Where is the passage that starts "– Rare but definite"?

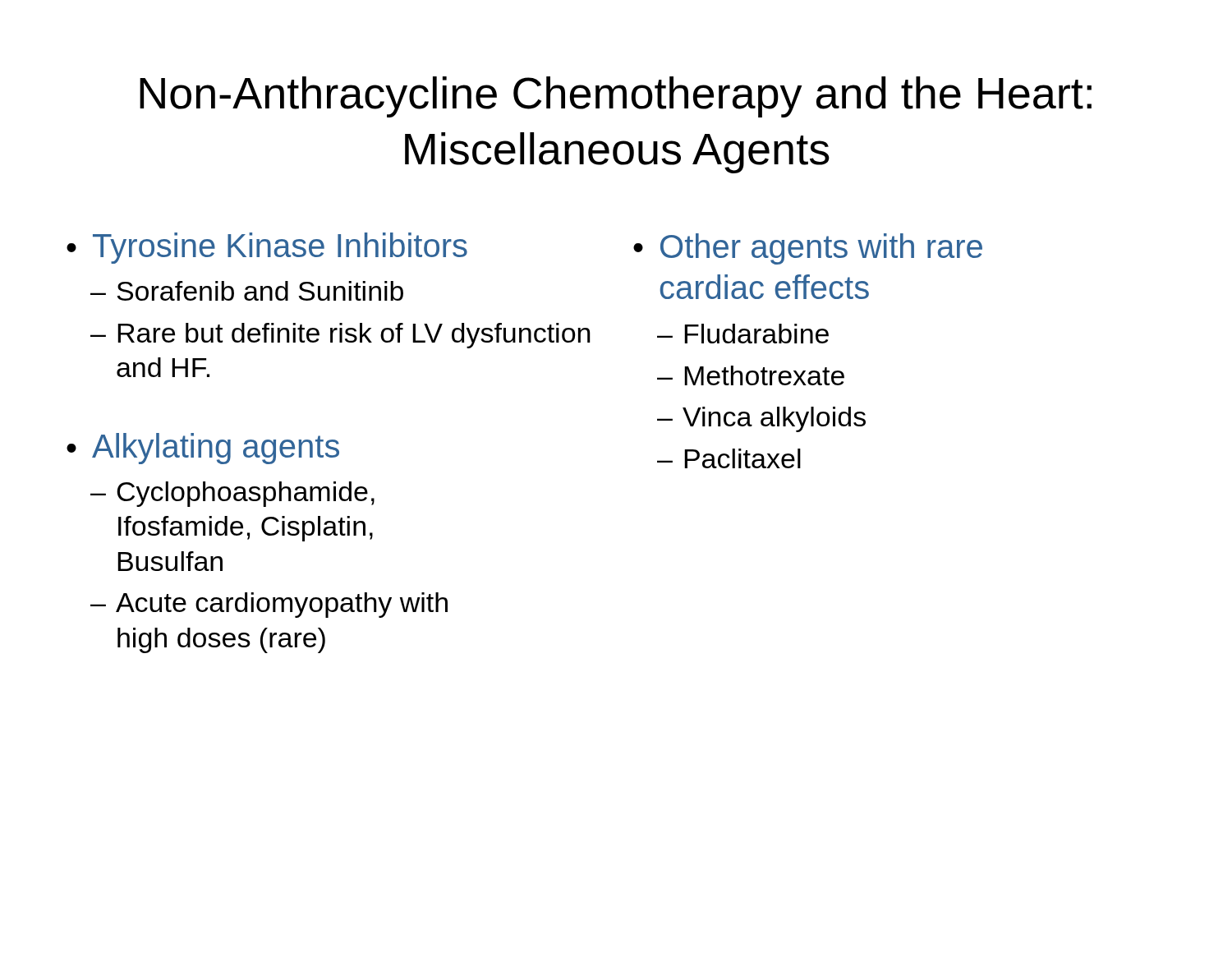[345, 350]
